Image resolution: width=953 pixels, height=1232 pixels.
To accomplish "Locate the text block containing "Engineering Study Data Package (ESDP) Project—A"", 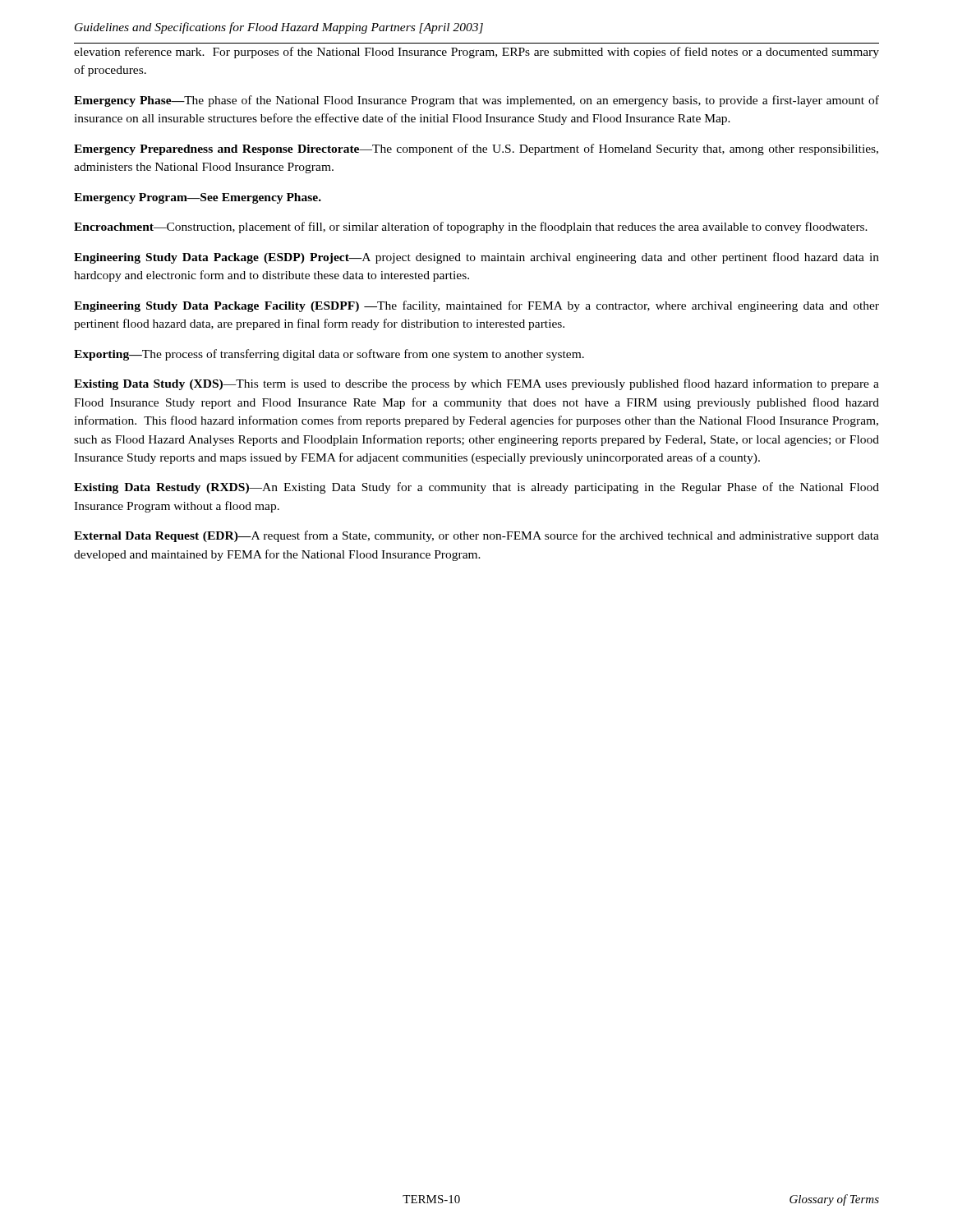I will pos(476,266).
